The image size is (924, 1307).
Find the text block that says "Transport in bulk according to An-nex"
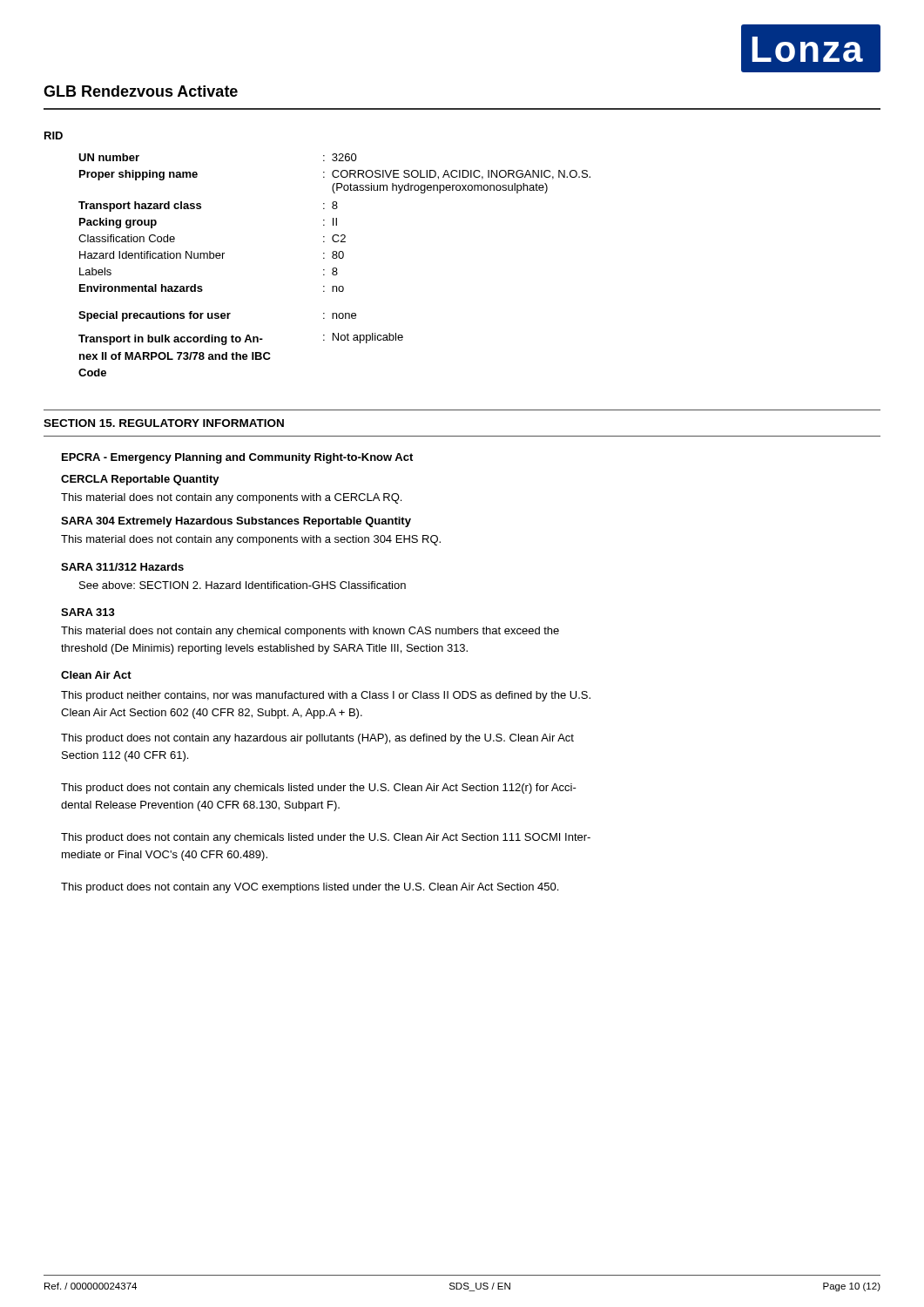(x=241, y=339)
